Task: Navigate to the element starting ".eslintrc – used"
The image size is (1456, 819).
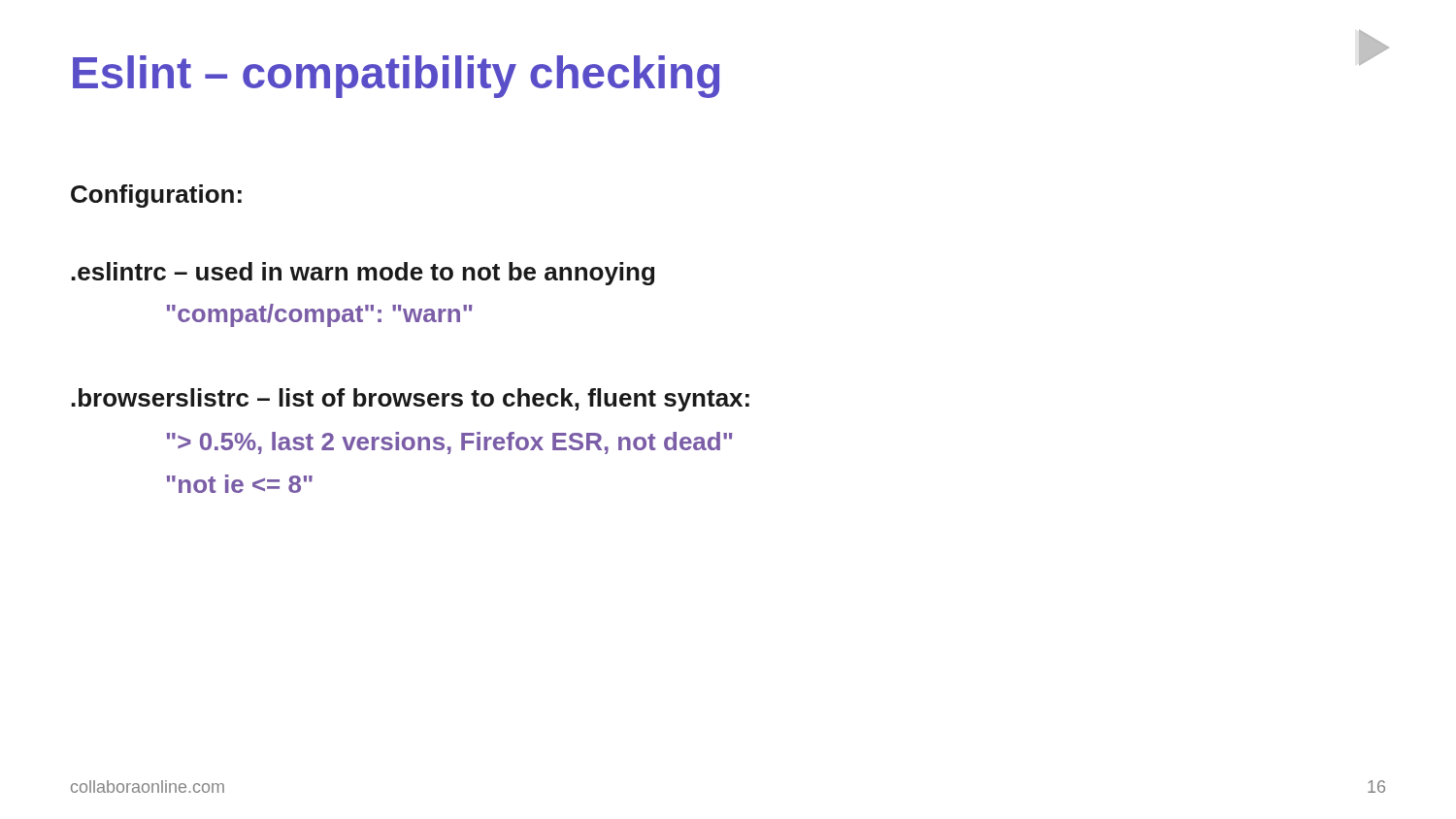Action: (363, 272)
